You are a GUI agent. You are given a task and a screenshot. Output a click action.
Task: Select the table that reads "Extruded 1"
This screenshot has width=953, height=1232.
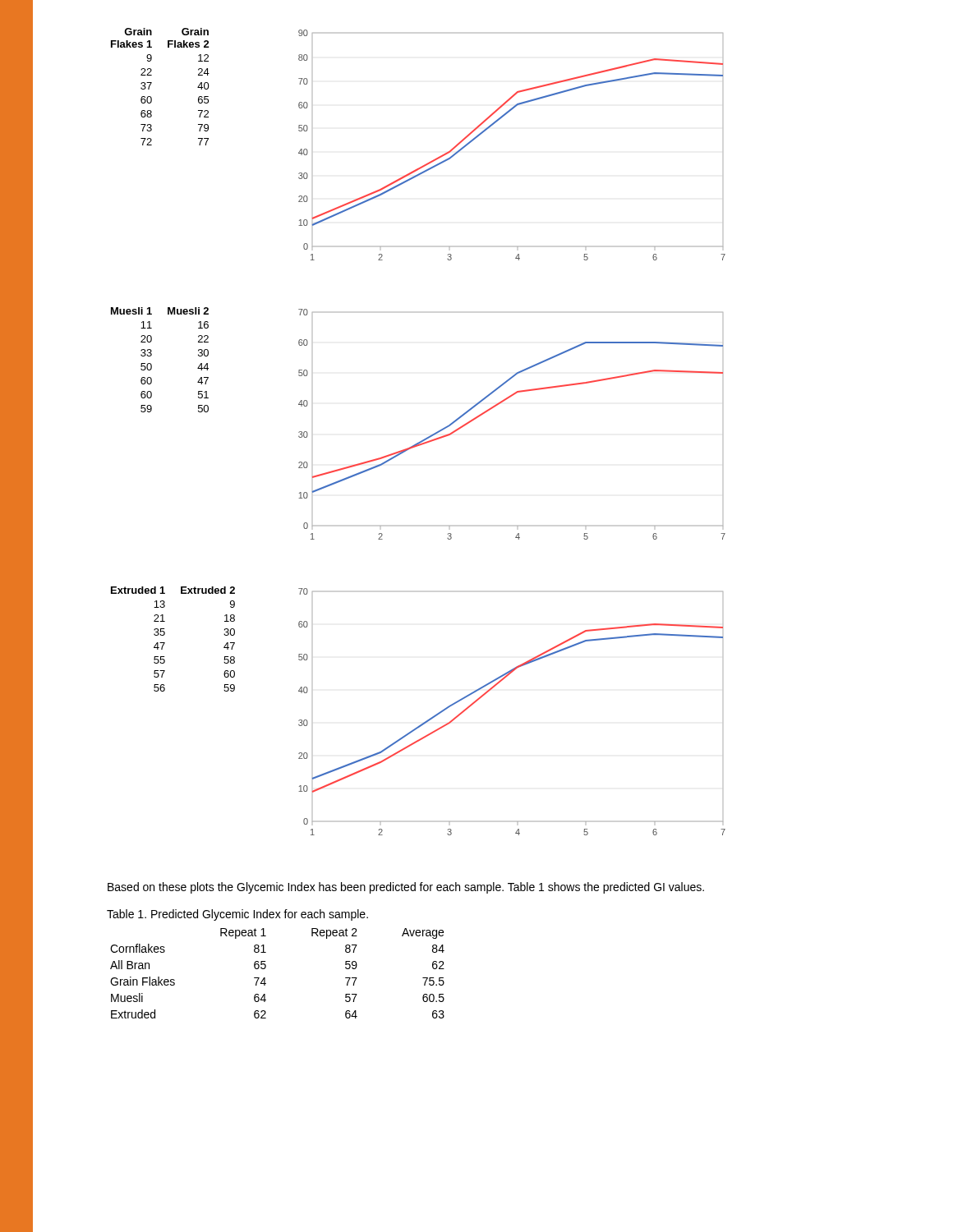[x=174, y=639]
